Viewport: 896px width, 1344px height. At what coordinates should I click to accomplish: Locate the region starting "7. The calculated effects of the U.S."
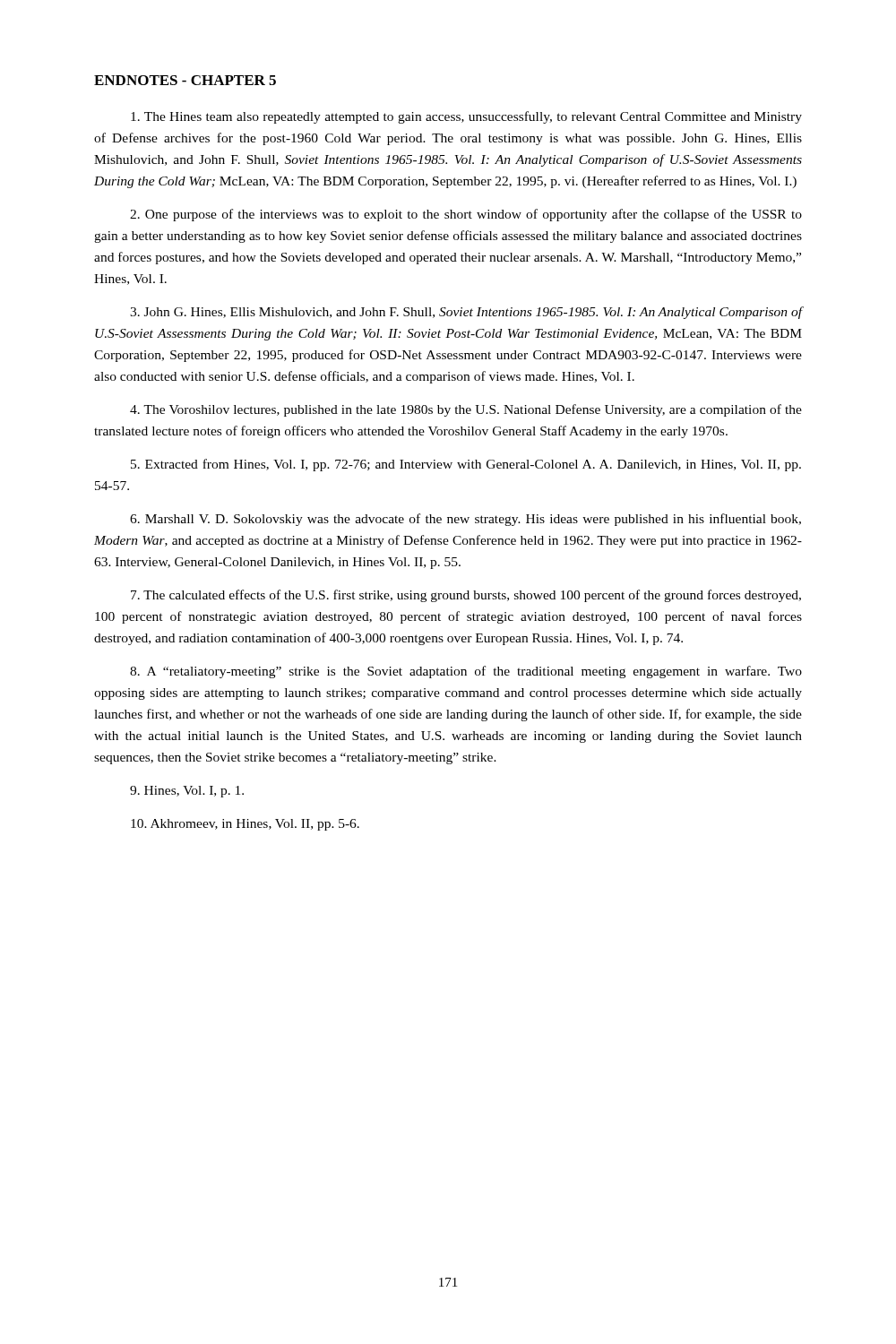coord(448,616)
